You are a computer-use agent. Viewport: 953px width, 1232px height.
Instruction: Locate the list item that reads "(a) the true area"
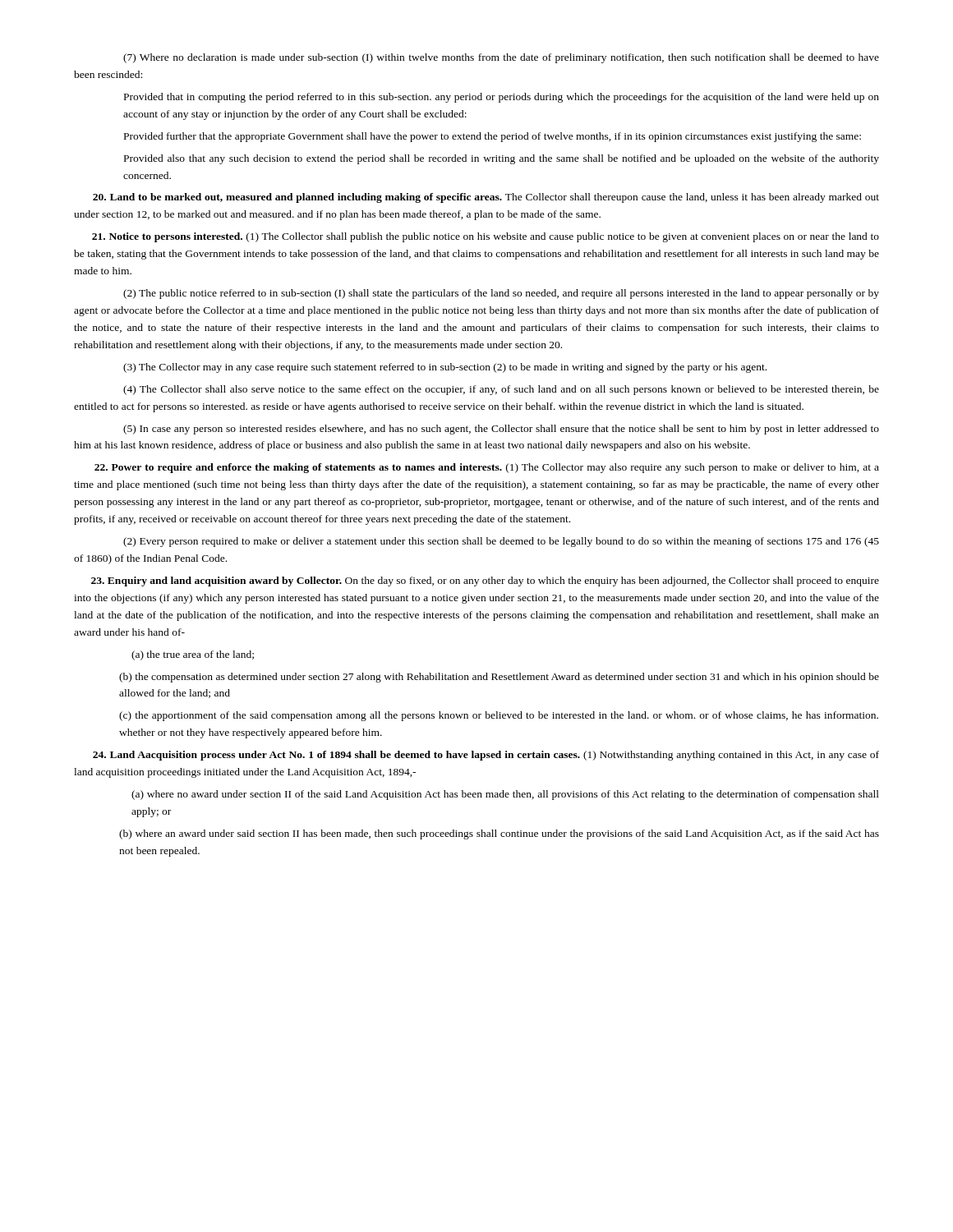[193, 654]
